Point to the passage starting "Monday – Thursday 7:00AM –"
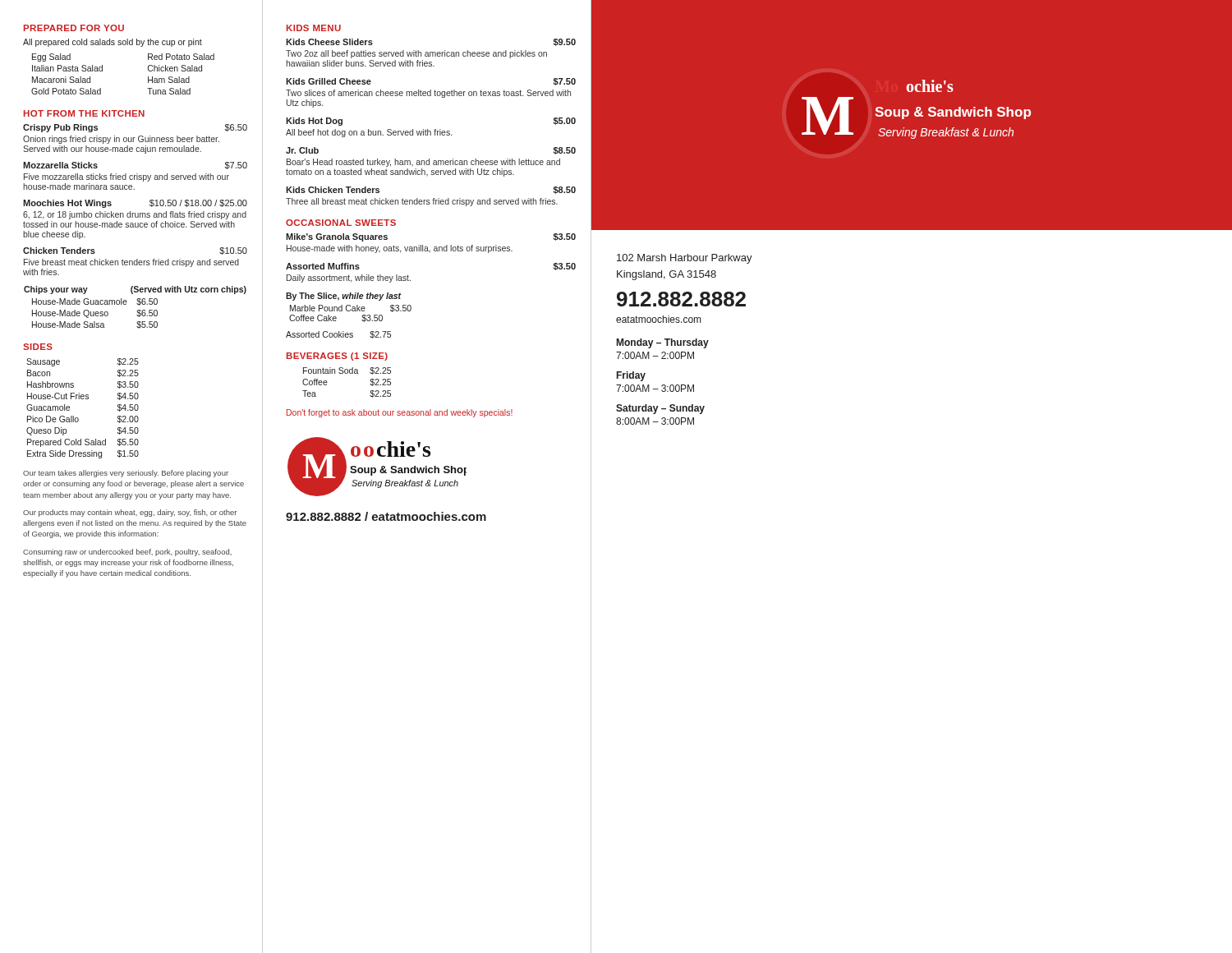Image resolution: width=1232 pixels, height=953 pixels. pyautogui.click(x=663, y=343)
